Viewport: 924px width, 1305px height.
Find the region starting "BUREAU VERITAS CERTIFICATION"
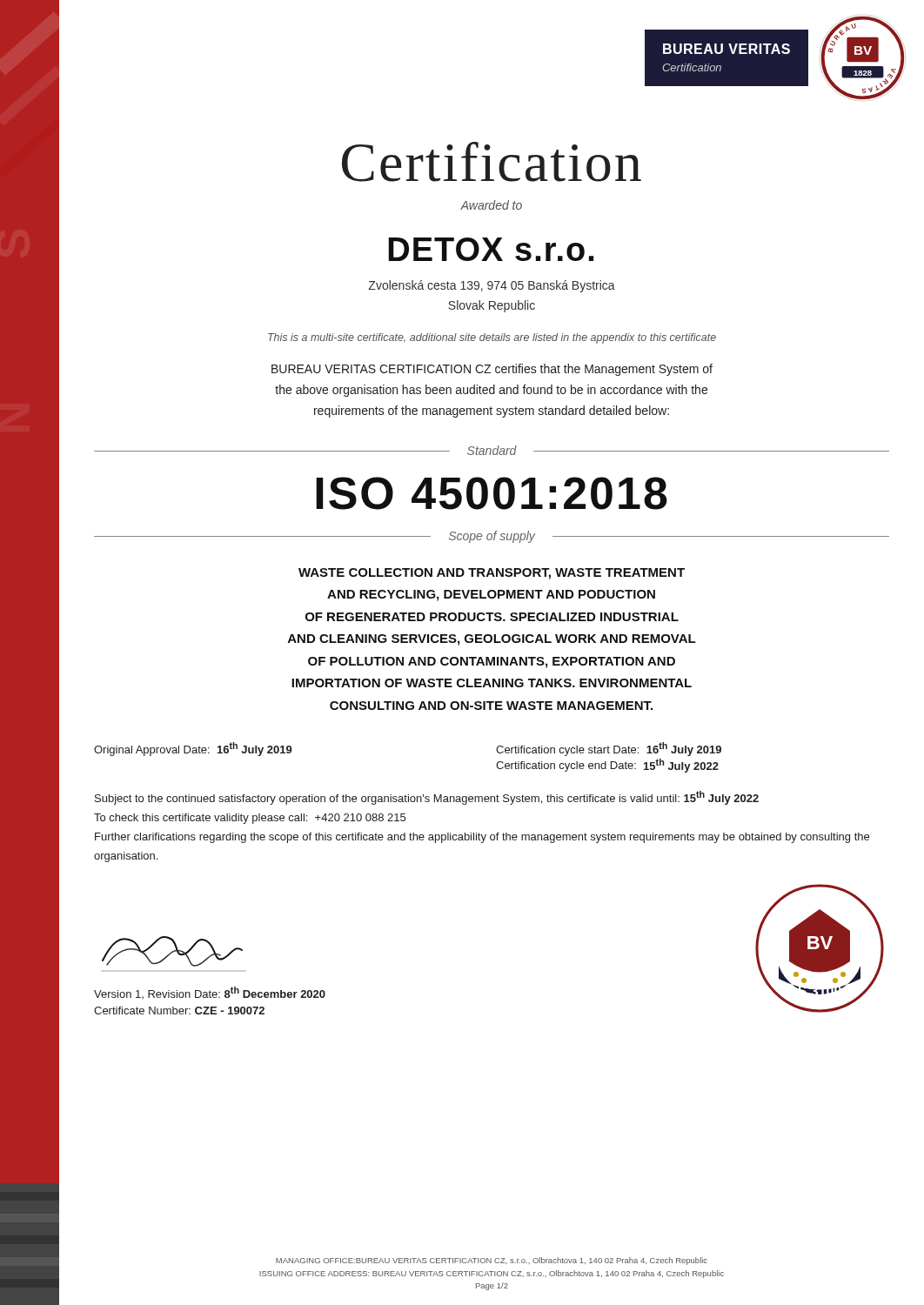tap(492, 390)
